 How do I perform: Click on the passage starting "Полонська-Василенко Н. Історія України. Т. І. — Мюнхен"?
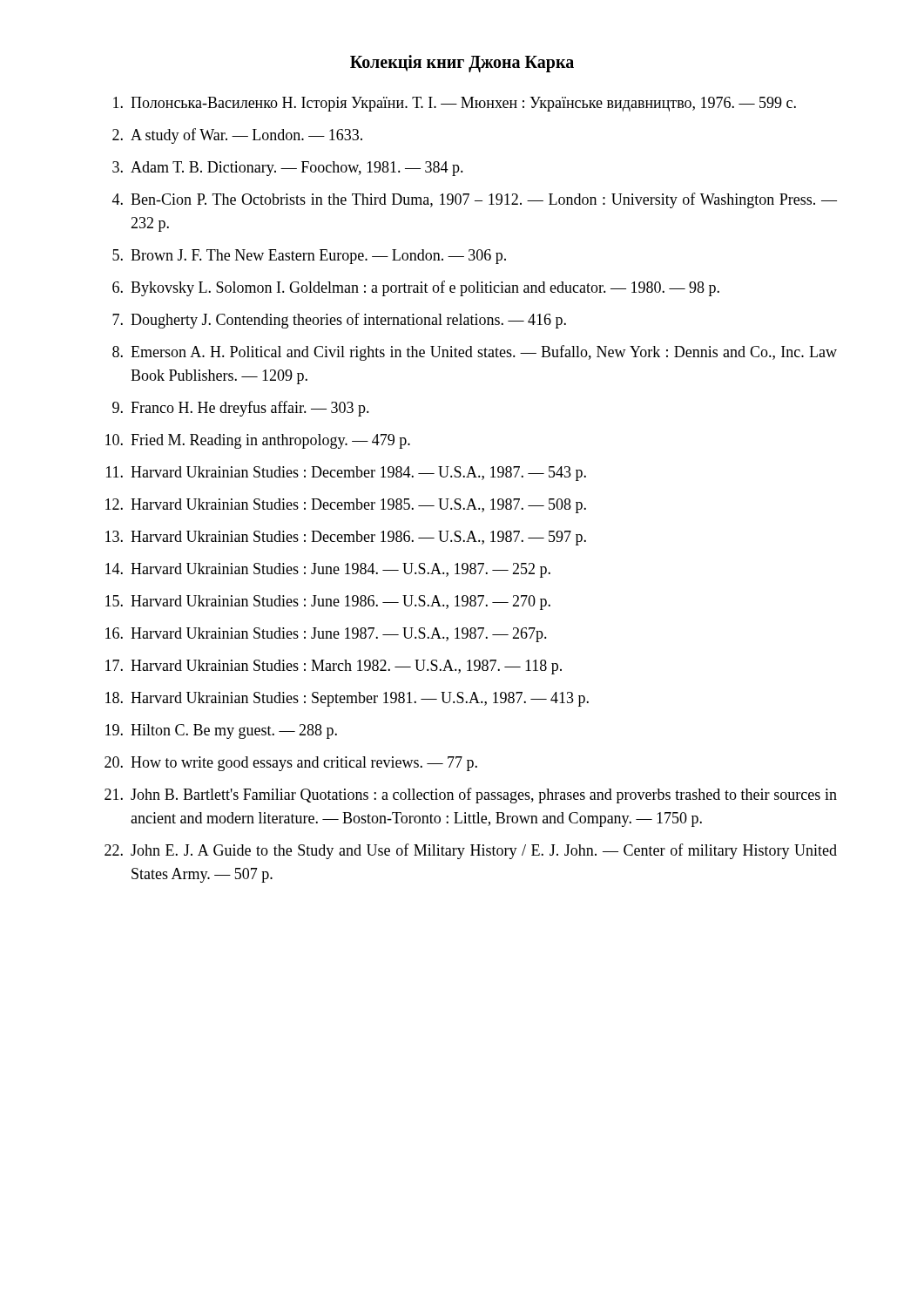(x=462, y=103)
